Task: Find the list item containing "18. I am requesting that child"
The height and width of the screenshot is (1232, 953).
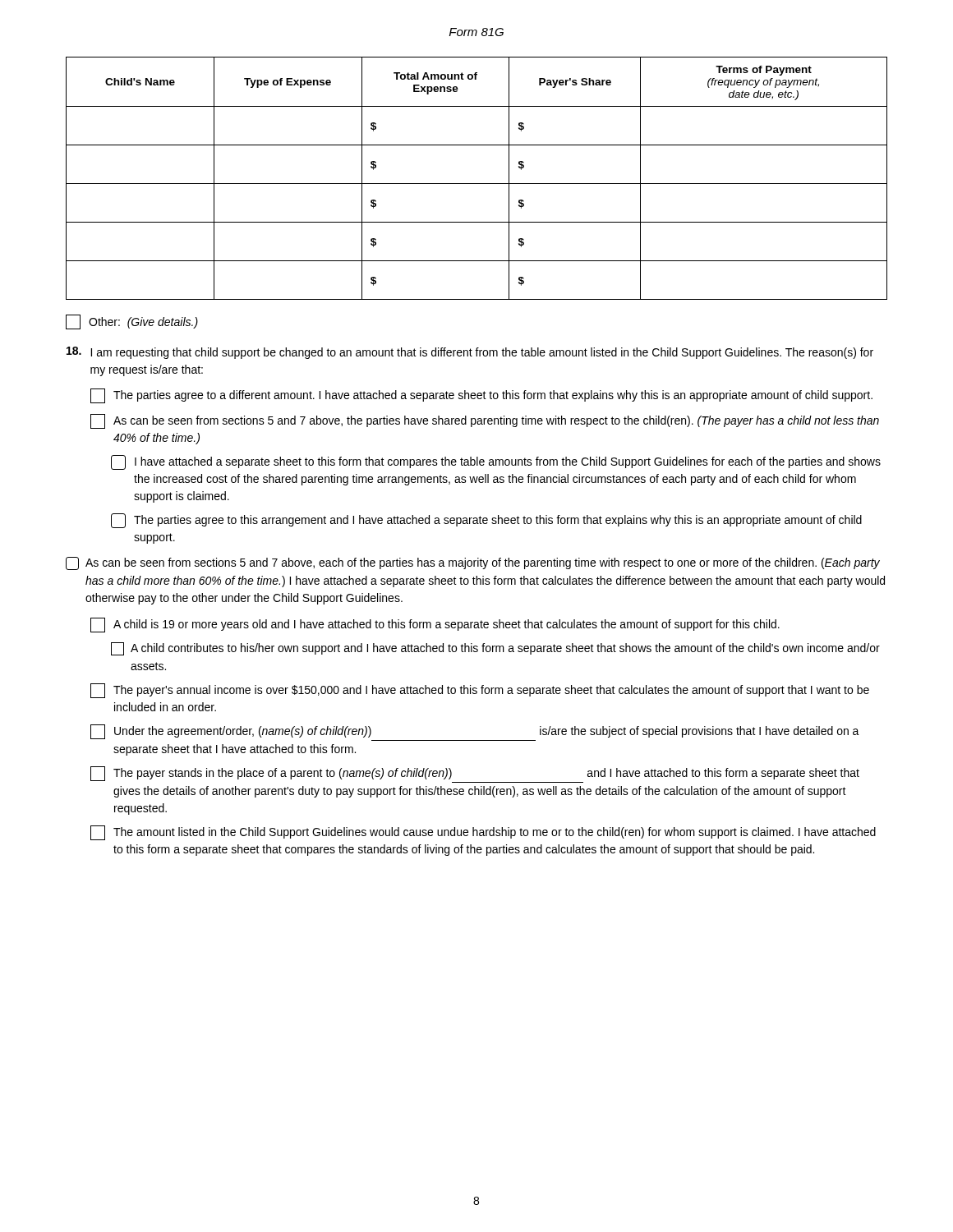Action: pos(470,353)
